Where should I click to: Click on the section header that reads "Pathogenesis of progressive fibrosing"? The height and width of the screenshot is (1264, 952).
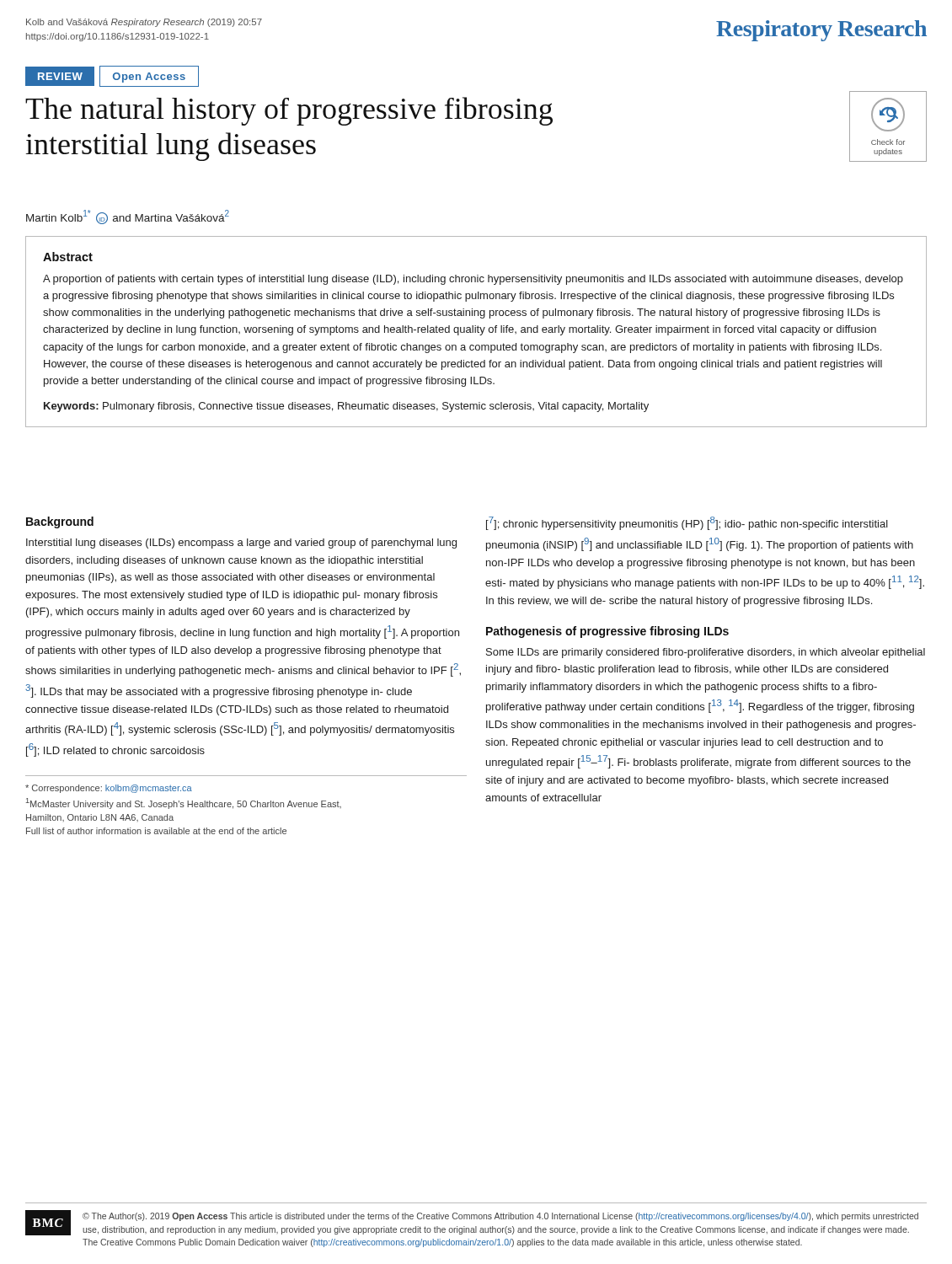tap(607, 631)
